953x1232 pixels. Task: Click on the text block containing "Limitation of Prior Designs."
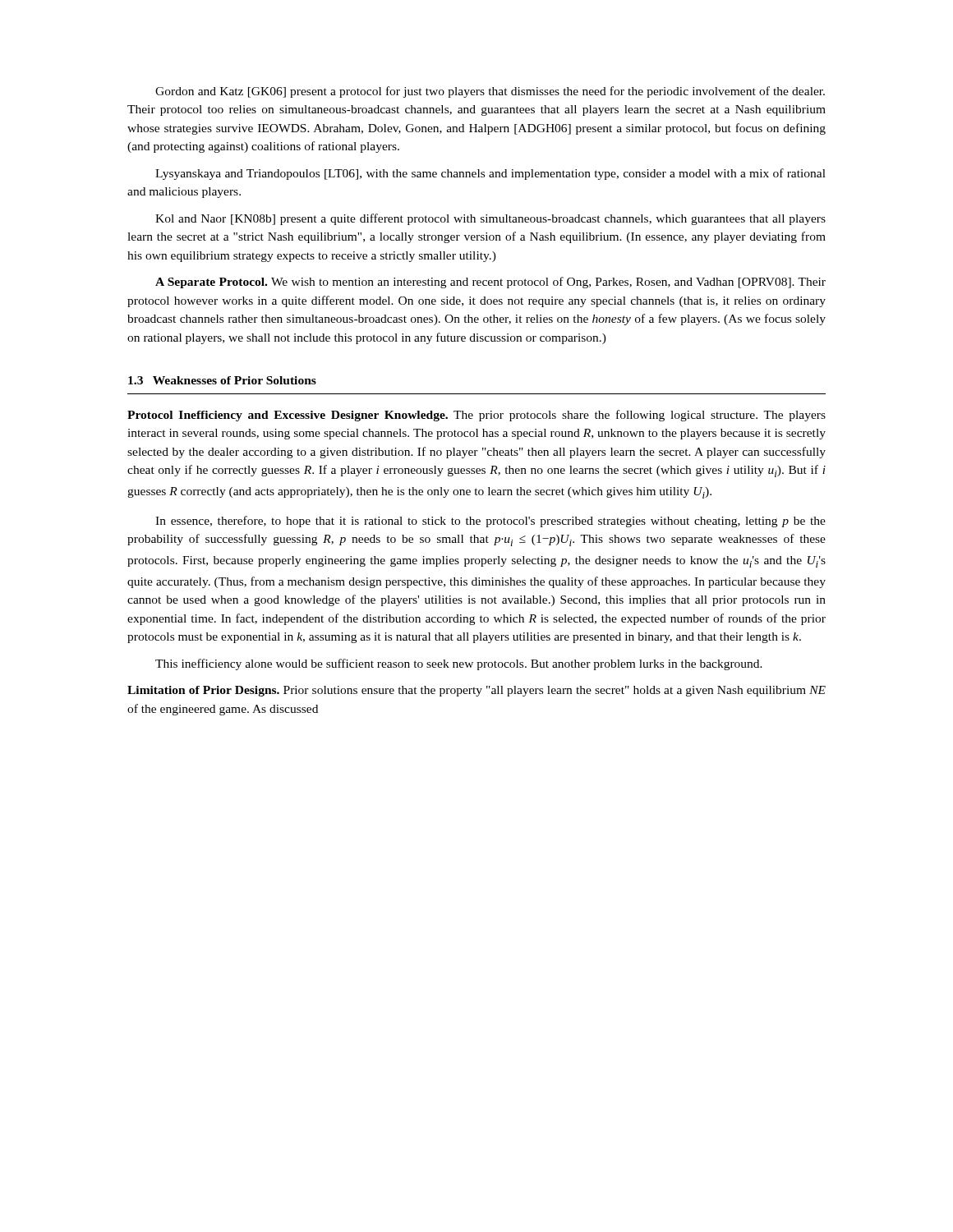coord(476,699)
